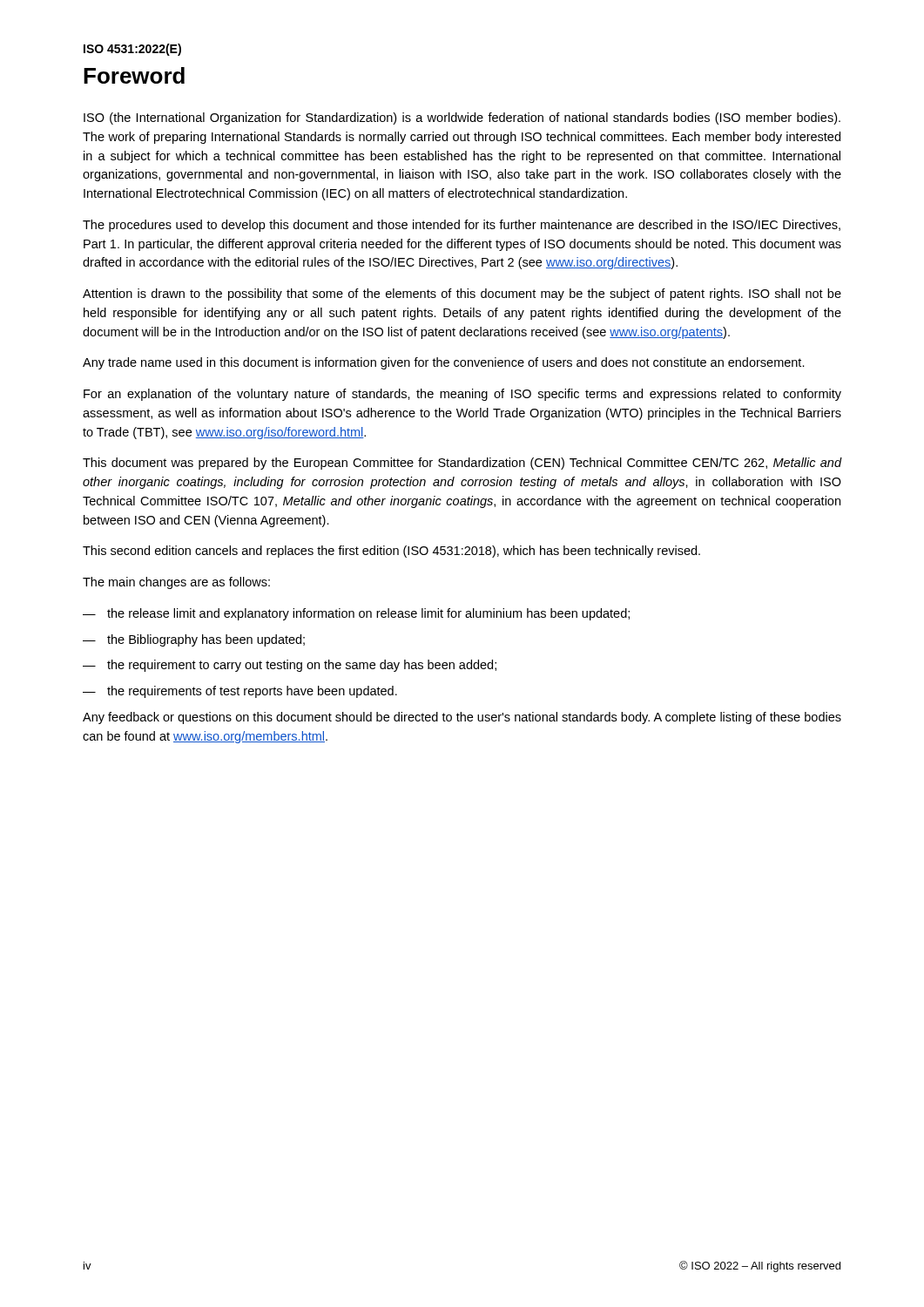Locate the block of text that opens with "Attention is drawn"
This screenshot has height=1307, width=924.
462,313
